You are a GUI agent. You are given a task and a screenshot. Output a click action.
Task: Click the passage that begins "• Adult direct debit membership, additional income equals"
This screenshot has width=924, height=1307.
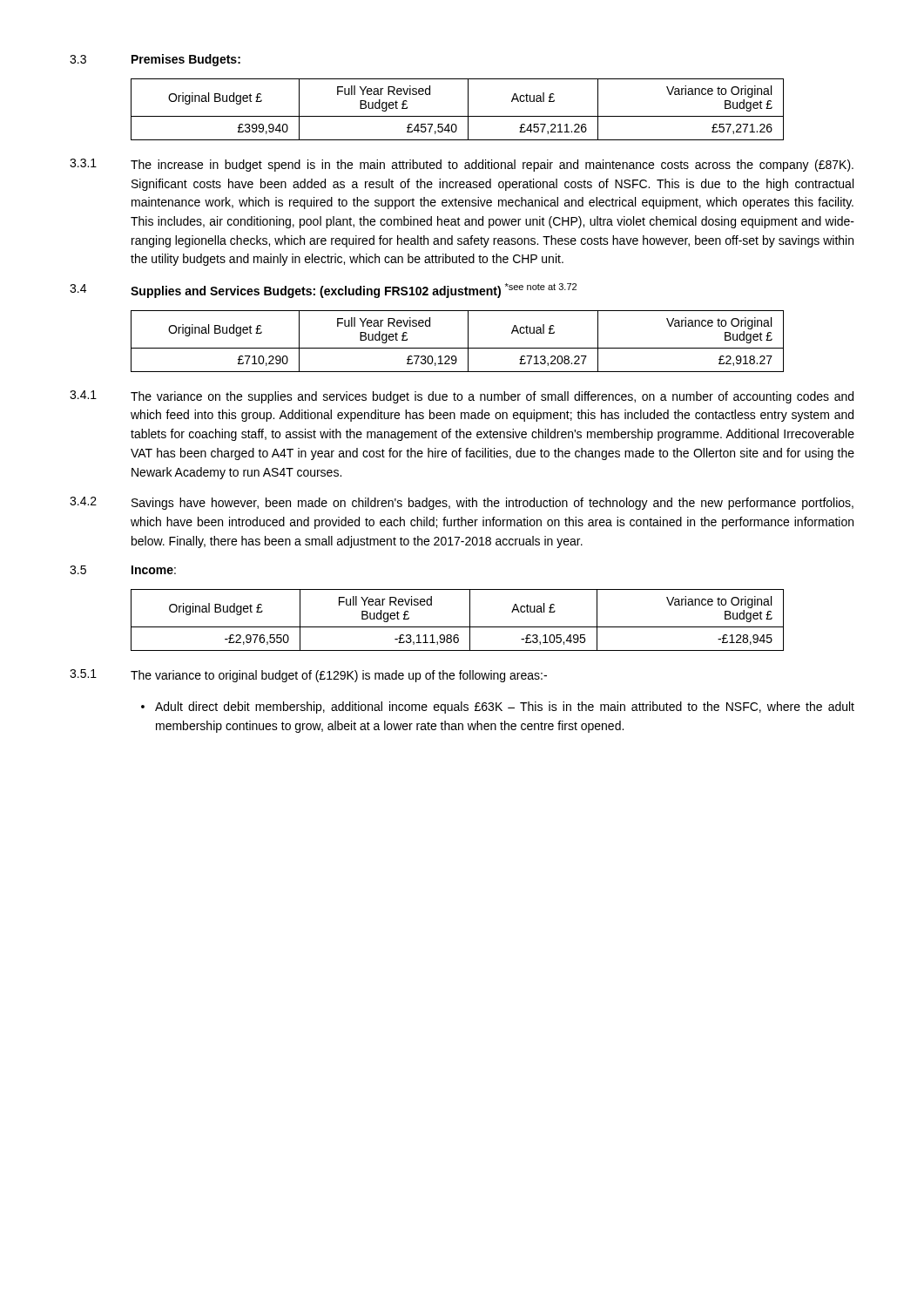[492, 717]
